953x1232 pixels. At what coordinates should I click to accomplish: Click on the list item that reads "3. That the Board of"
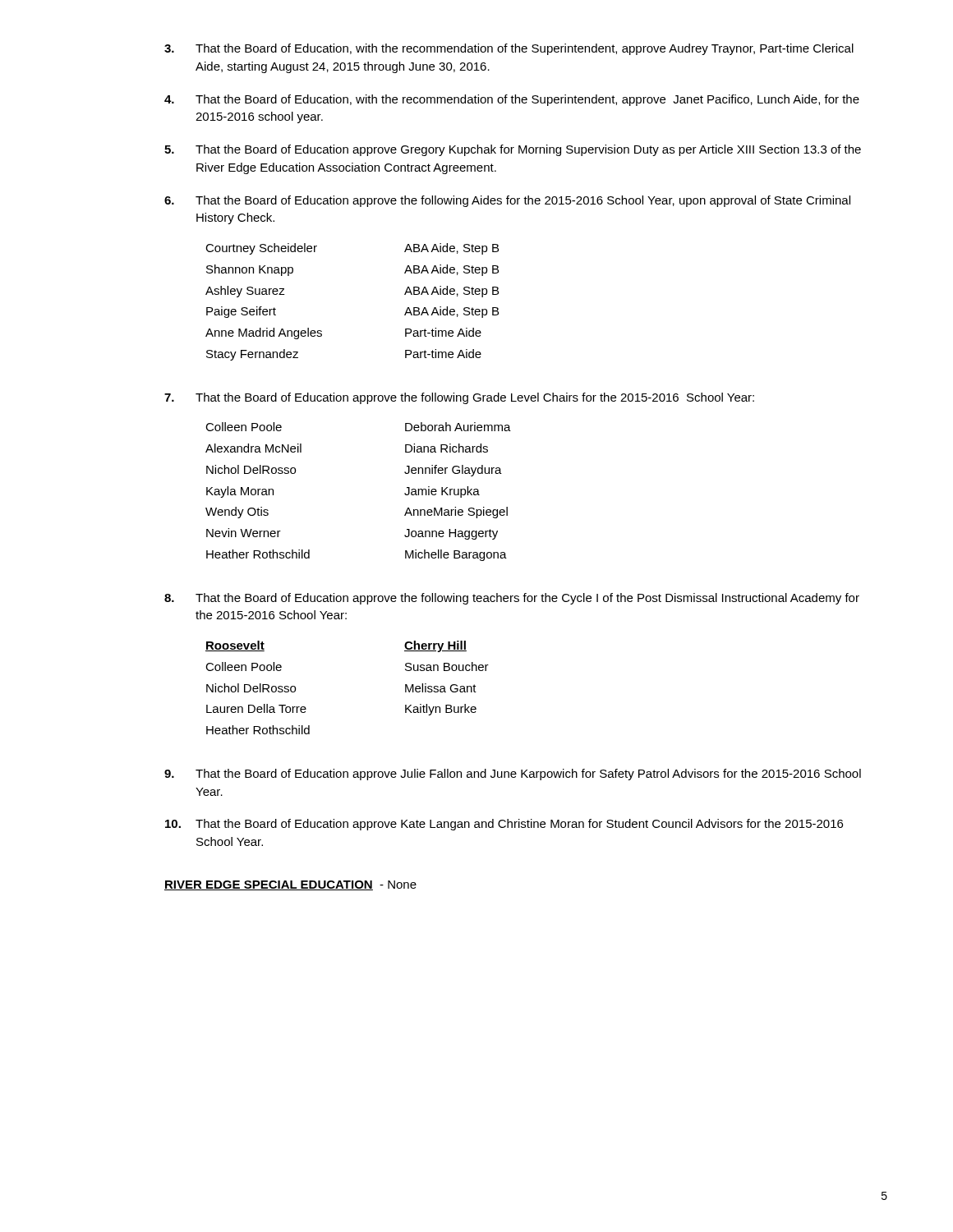(x=518, y=57)
